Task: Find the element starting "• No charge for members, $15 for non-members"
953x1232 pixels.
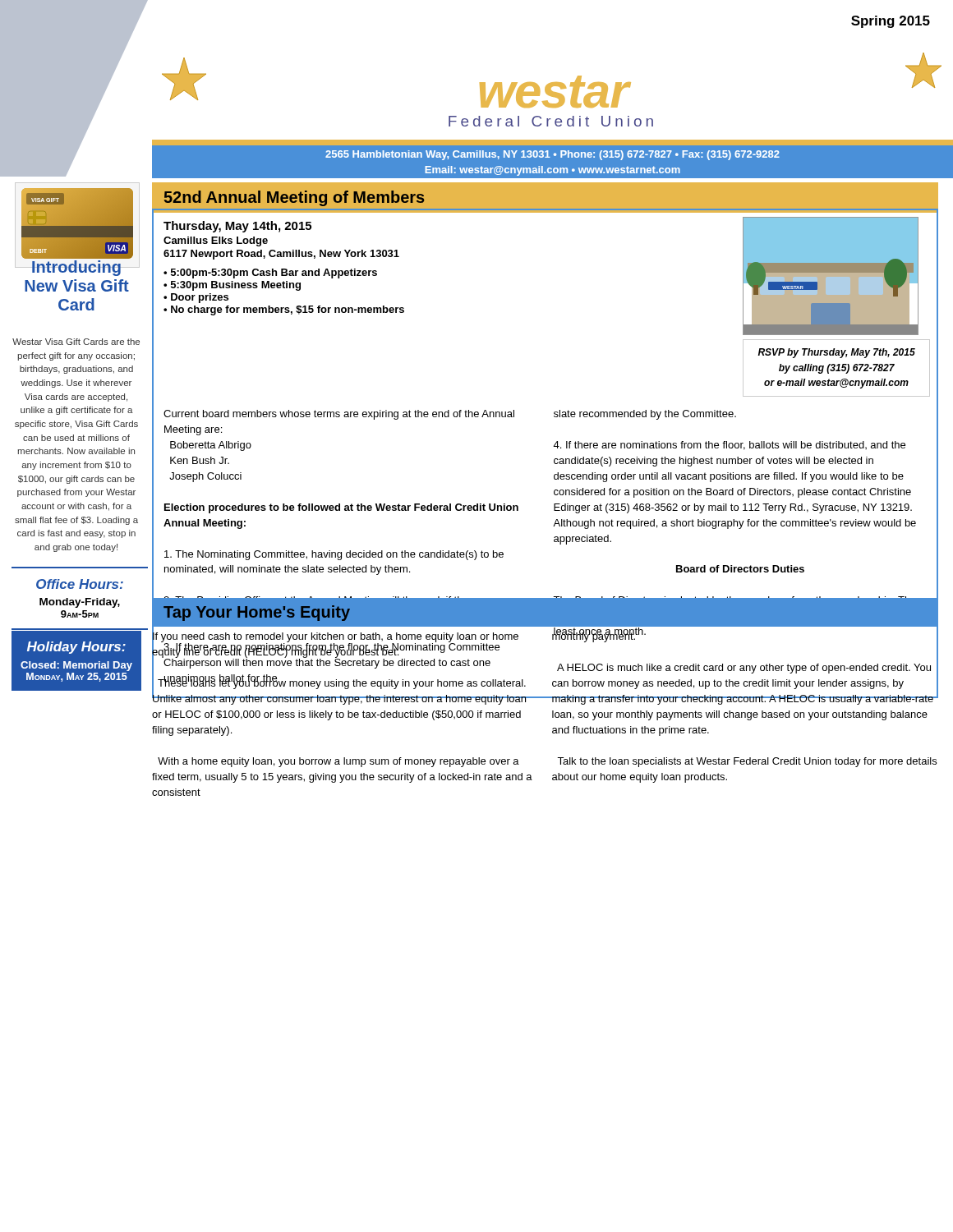Action: click(x=284, y=309)
